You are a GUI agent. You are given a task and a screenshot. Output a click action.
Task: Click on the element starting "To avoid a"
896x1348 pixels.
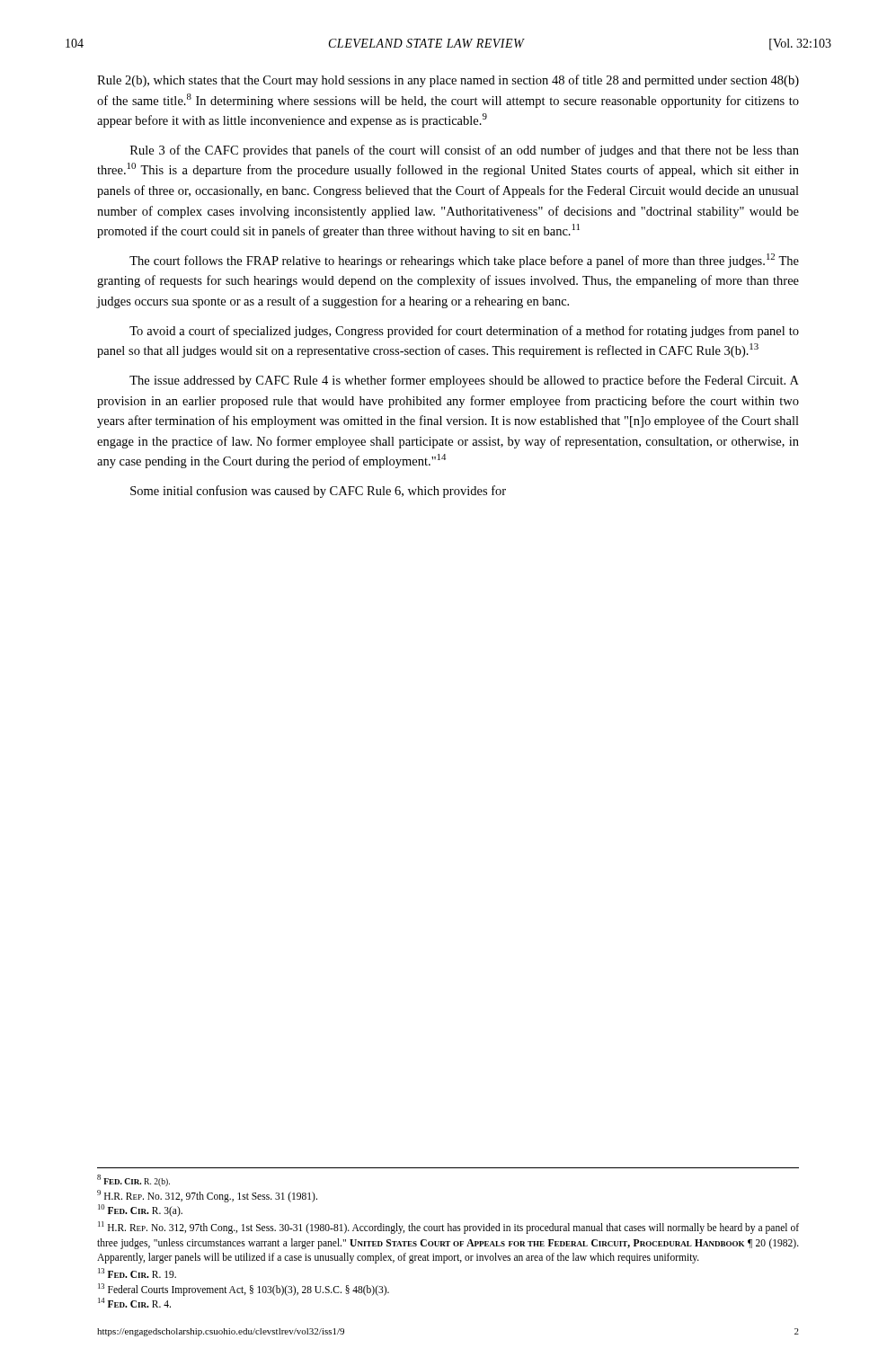(x=448, y=341)
